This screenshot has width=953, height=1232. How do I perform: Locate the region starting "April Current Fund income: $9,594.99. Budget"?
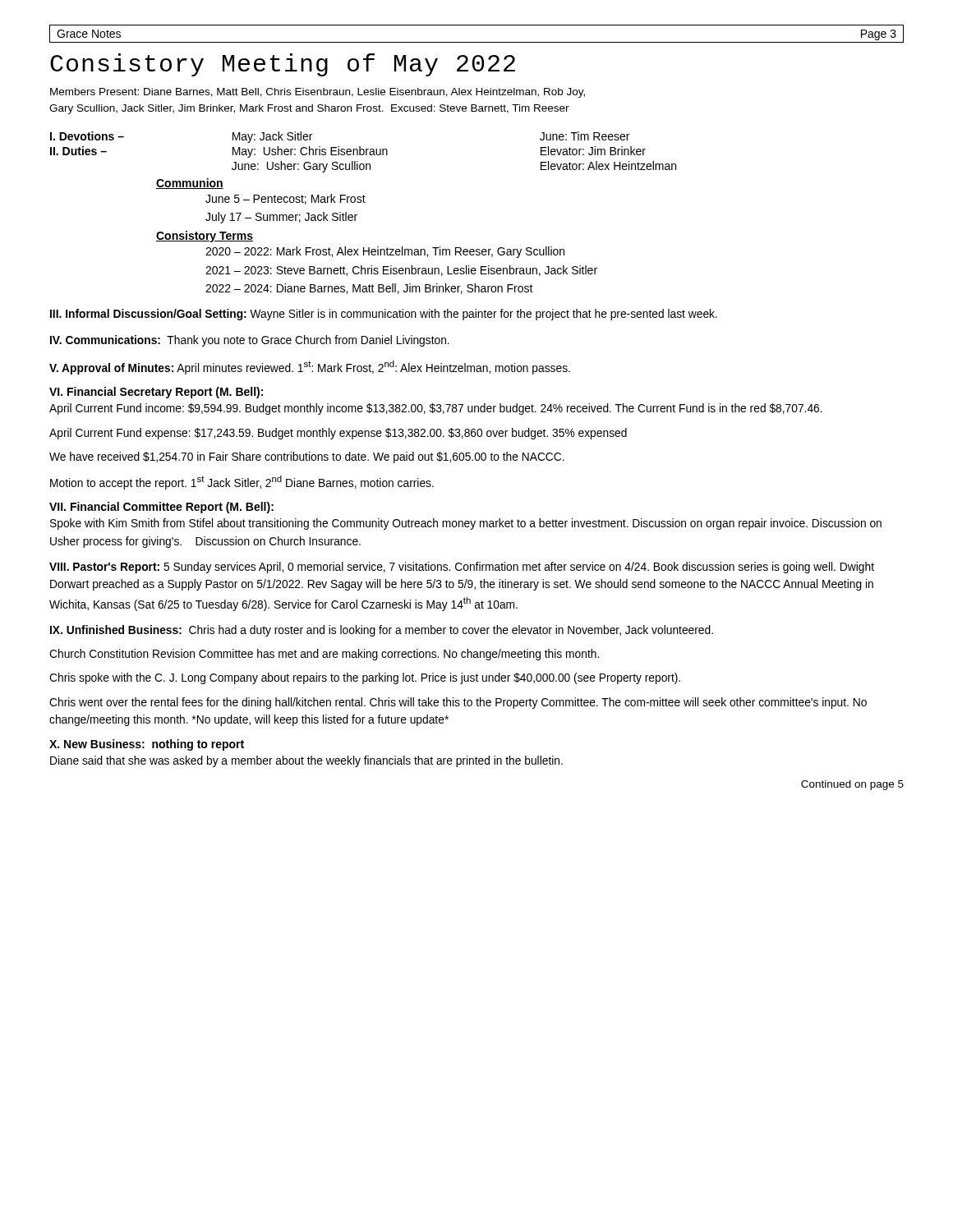(x=476, y=446)
